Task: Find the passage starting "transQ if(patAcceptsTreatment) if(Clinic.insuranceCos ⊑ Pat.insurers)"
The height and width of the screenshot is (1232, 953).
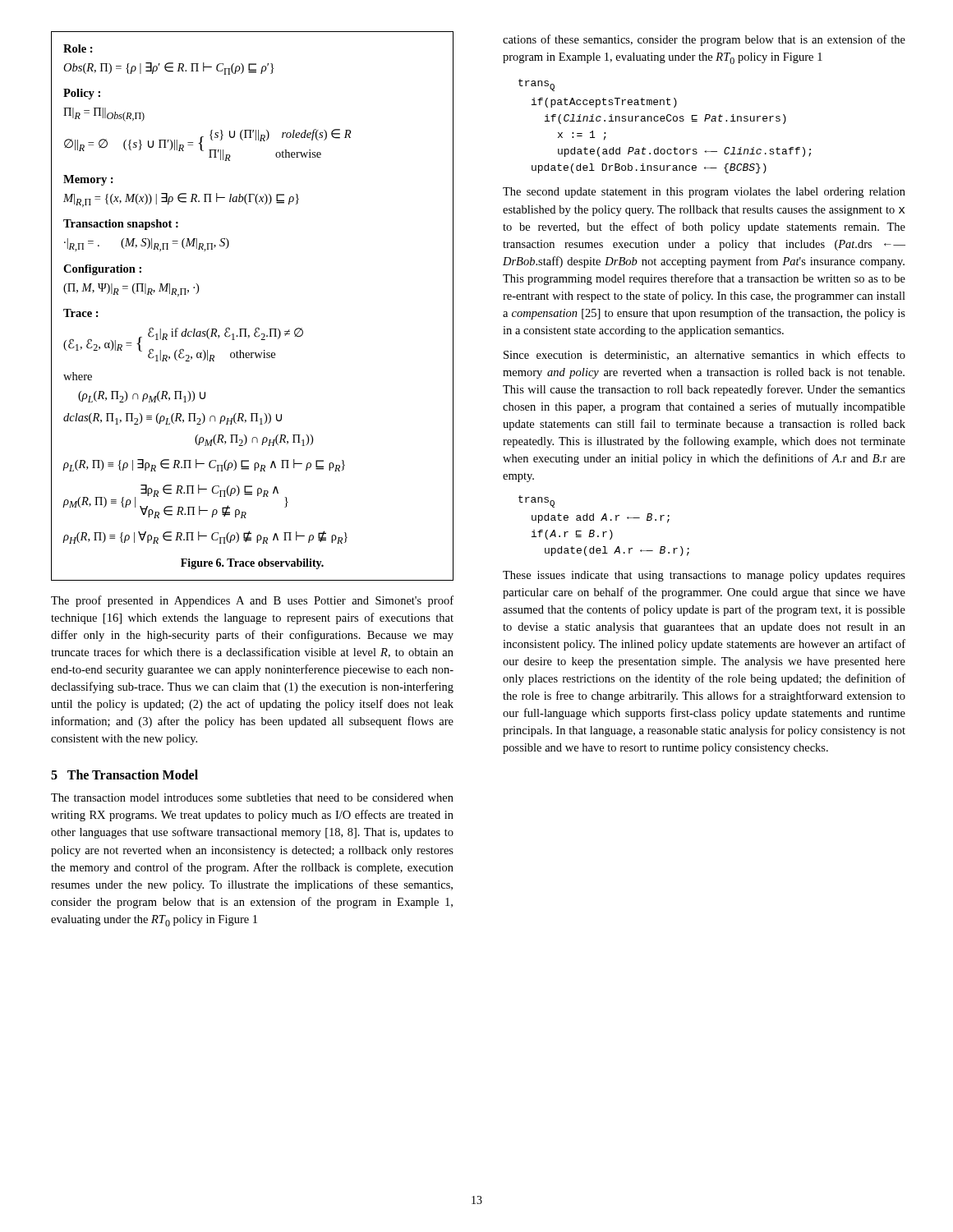Action: pos(711,126)
